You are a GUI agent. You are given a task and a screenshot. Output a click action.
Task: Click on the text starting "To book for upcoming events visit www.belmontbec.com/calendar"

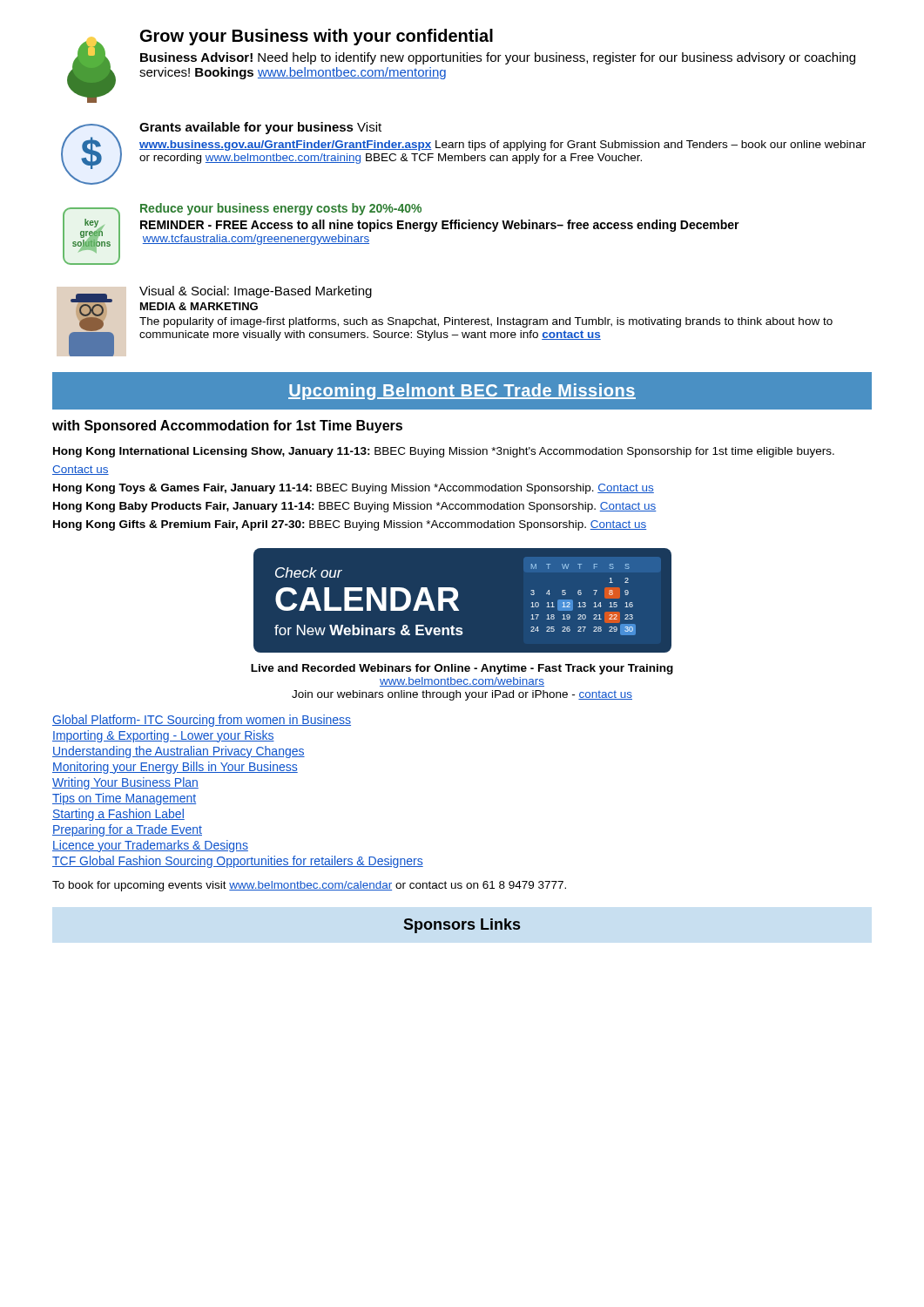coord(310,884)
